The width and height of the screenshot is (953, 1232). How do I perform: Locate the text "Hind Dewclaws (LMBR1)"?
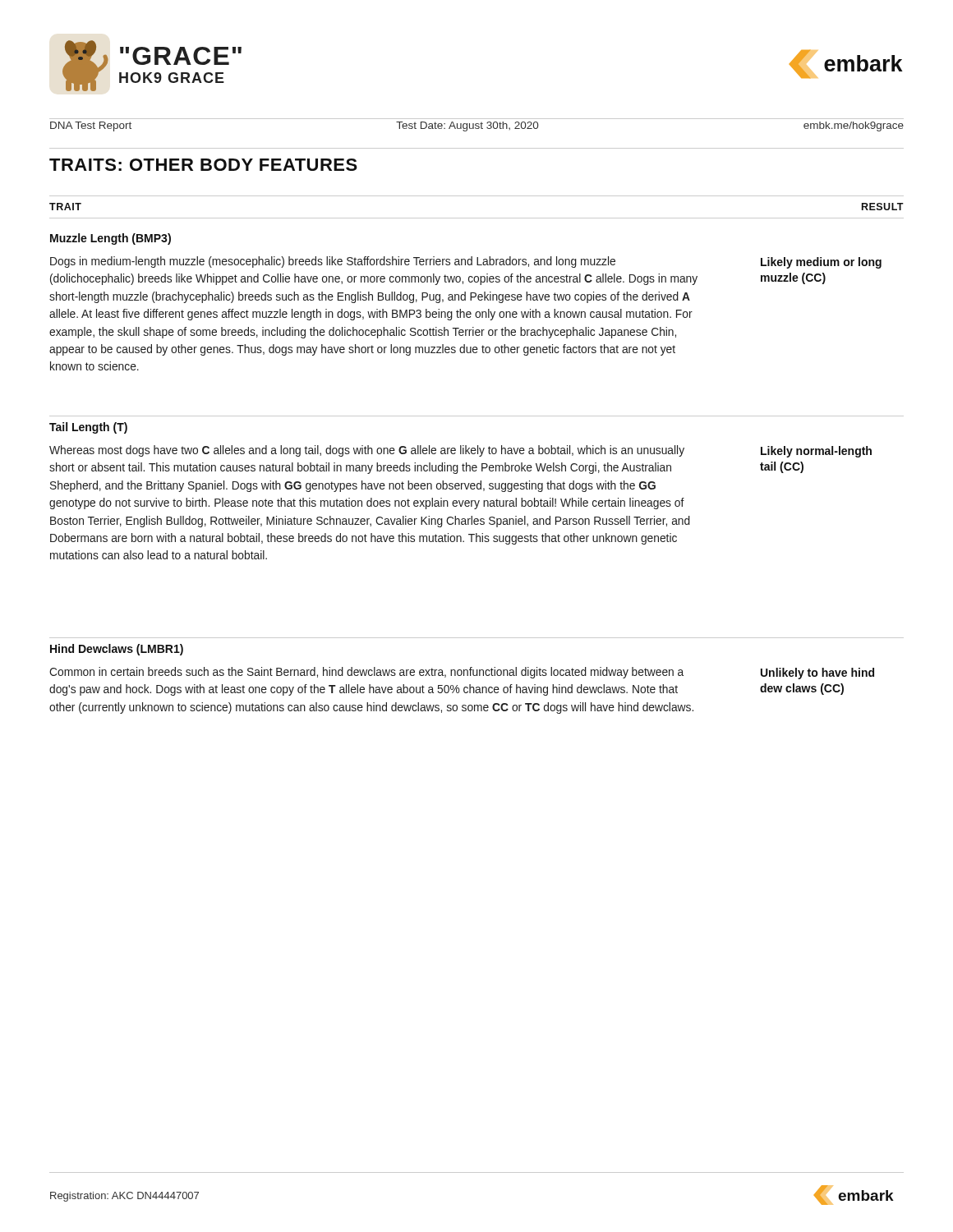(117, 650)
